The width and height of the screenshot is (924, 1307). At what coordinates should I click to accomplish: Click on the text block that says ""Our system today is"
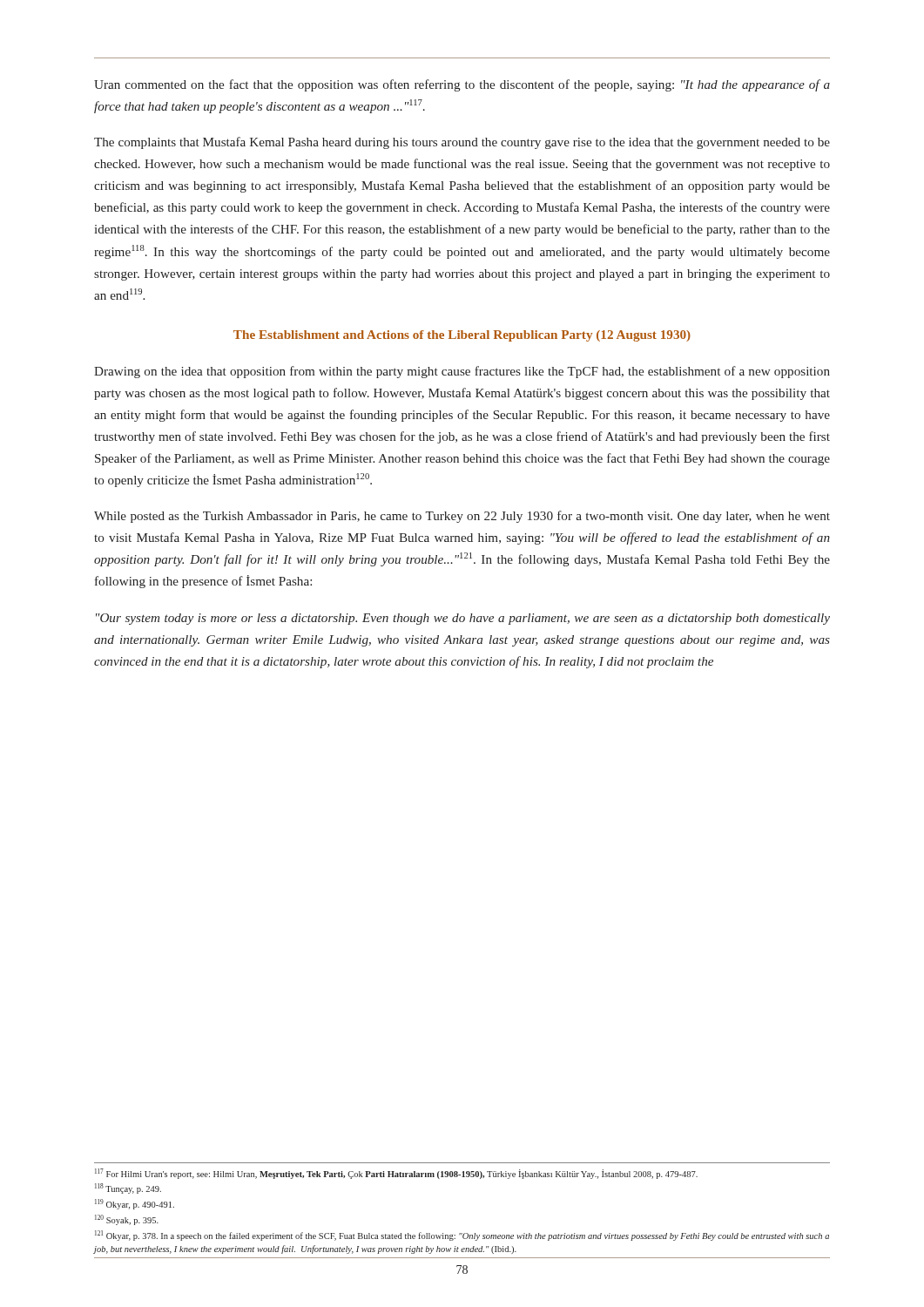[462, 639]
